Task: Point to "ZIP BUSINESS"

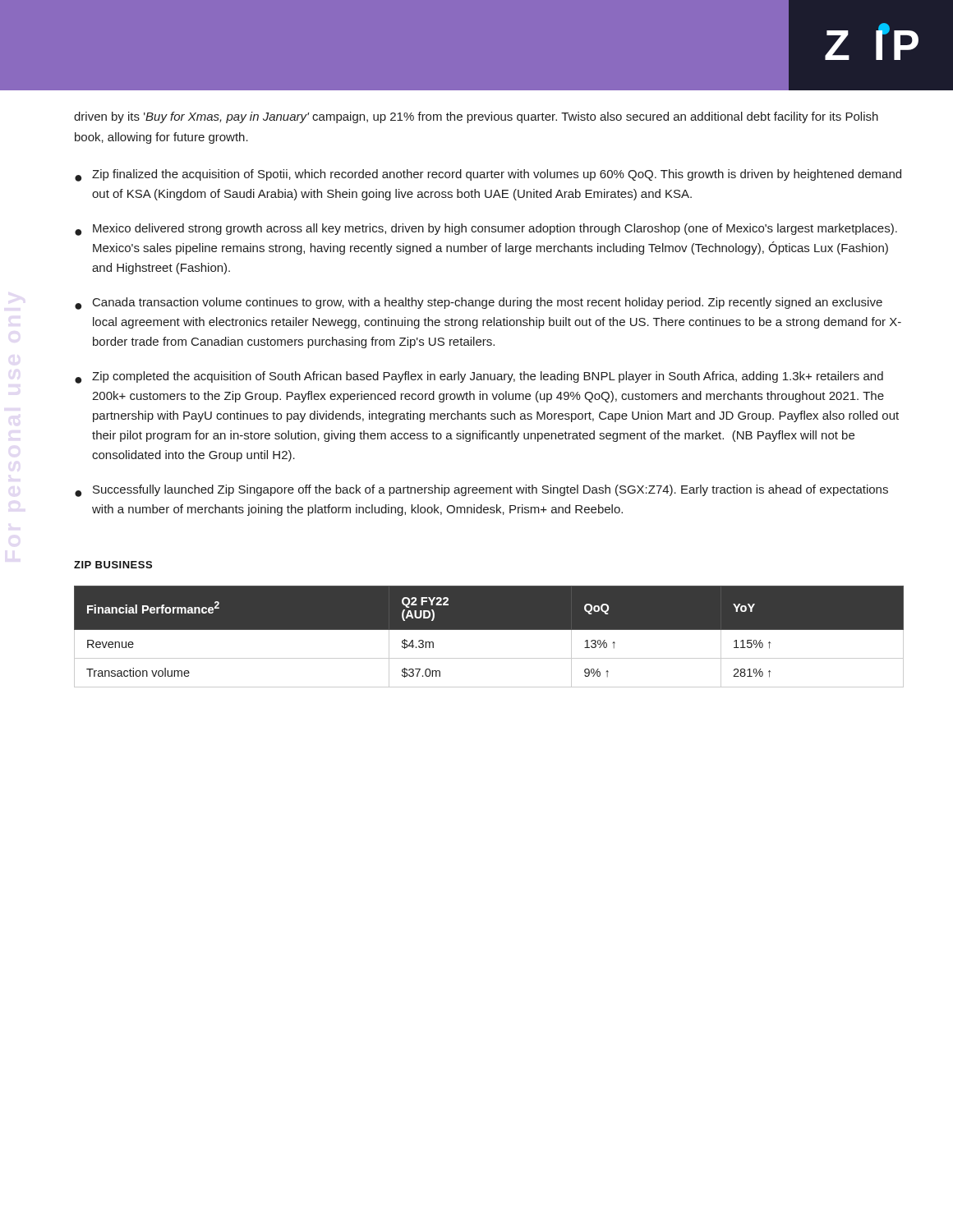Action: click(113, 564)
